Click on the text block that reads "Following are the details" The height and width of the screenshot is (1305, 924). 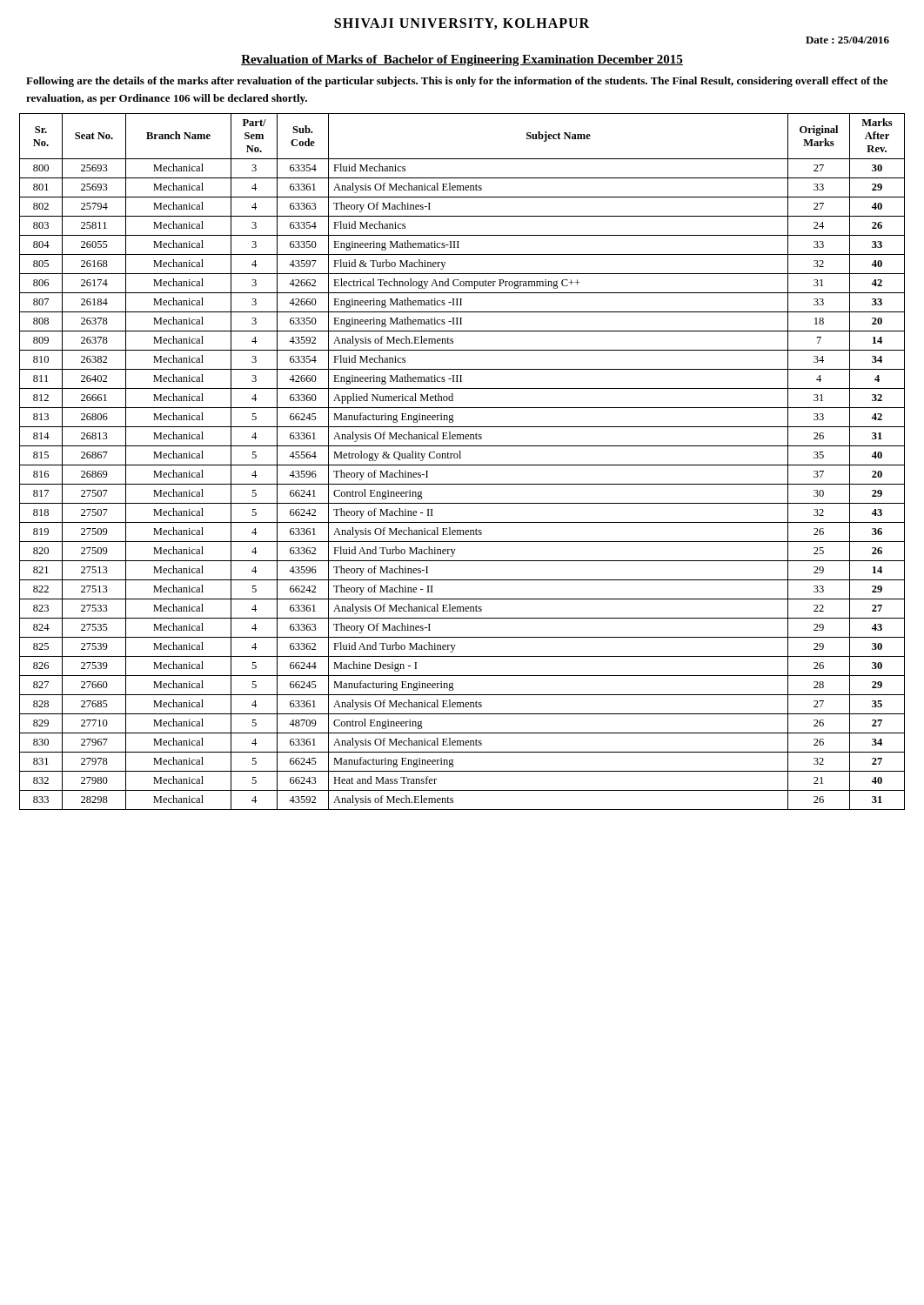(x=457, y=89)
